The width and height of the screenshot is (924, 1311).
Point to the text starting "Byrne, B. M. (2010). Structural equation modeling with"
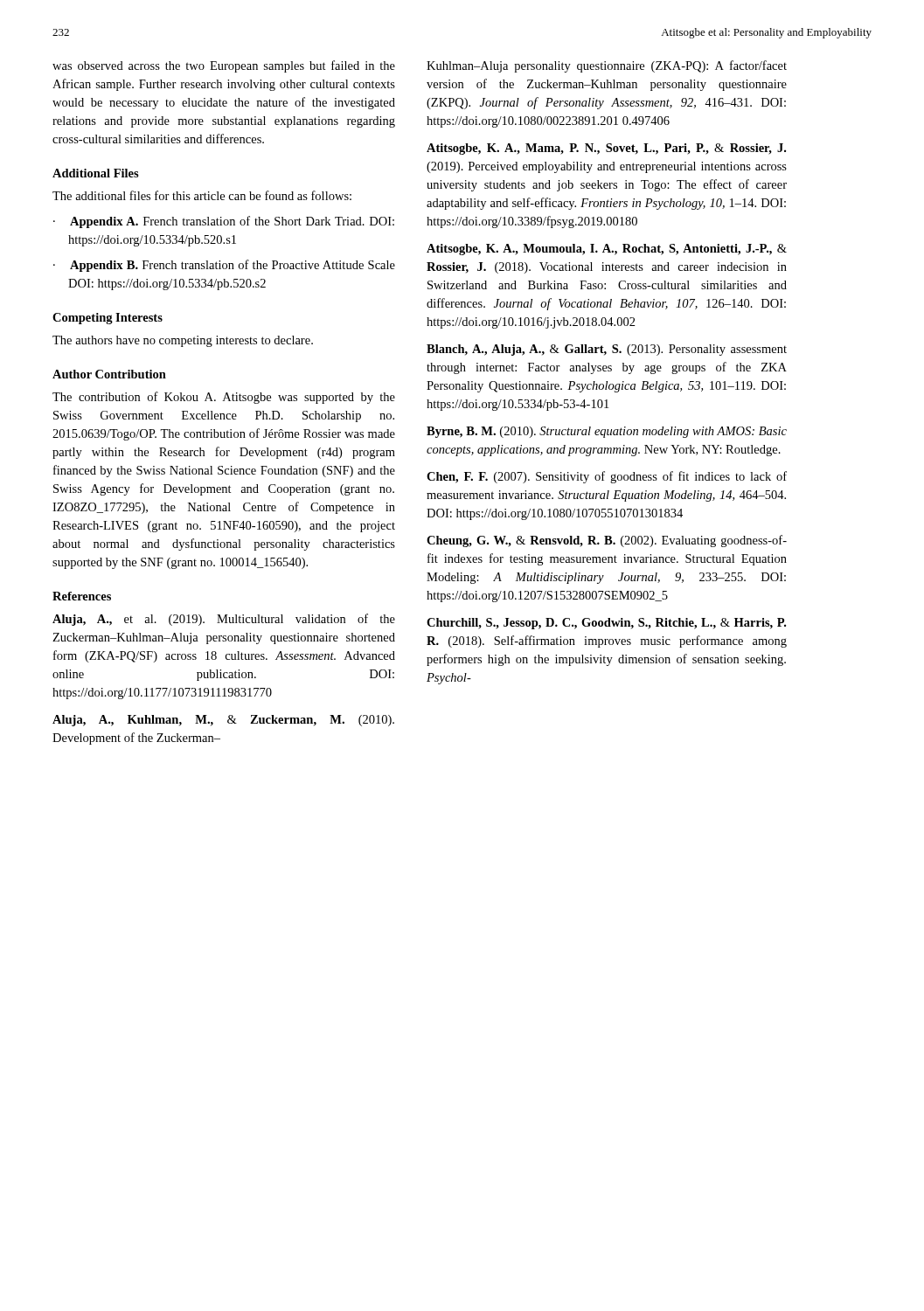607,441
